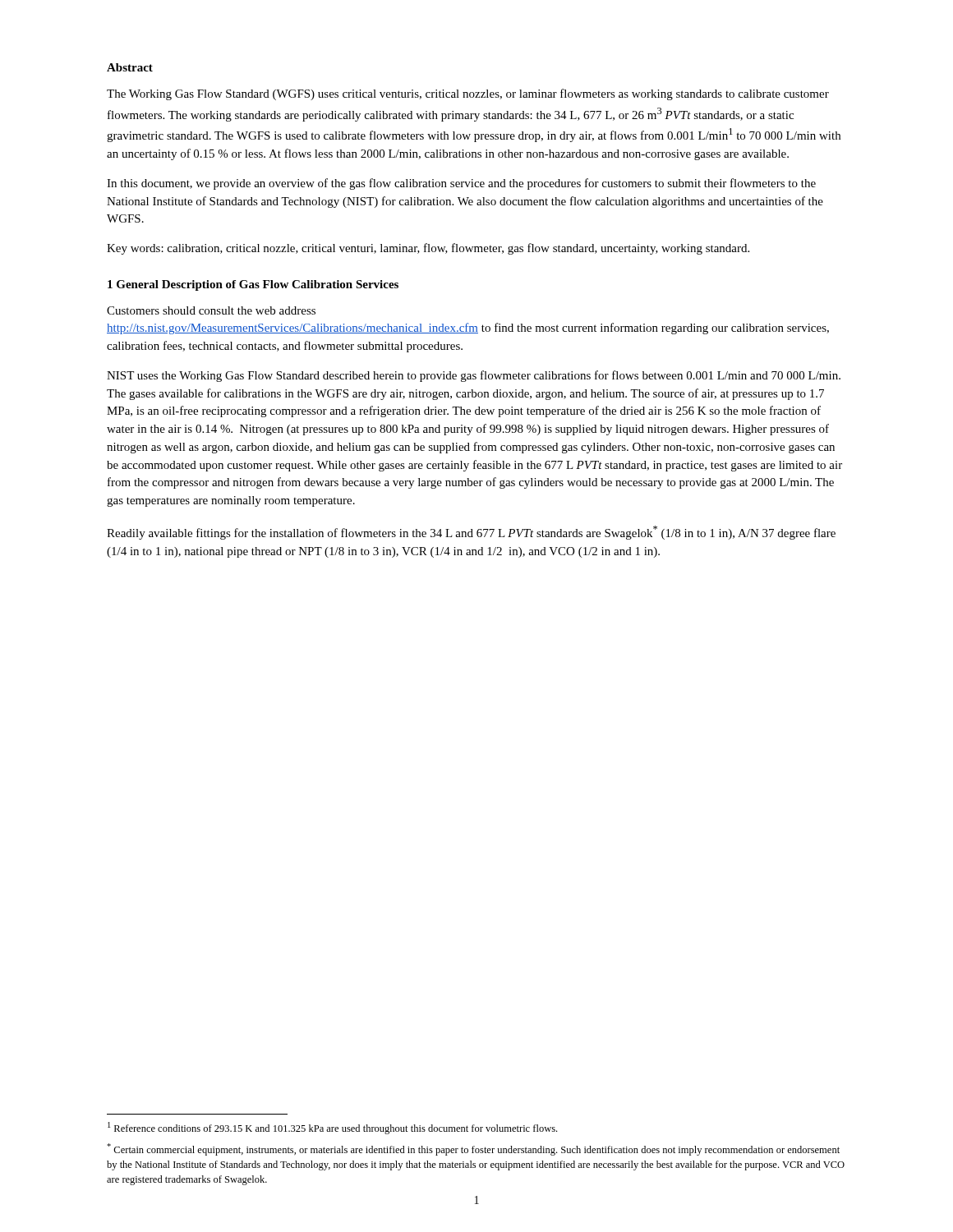Find the block on this page that starts "Customers should consult the web"
953x1232 pixels.
tap(468, 328)
